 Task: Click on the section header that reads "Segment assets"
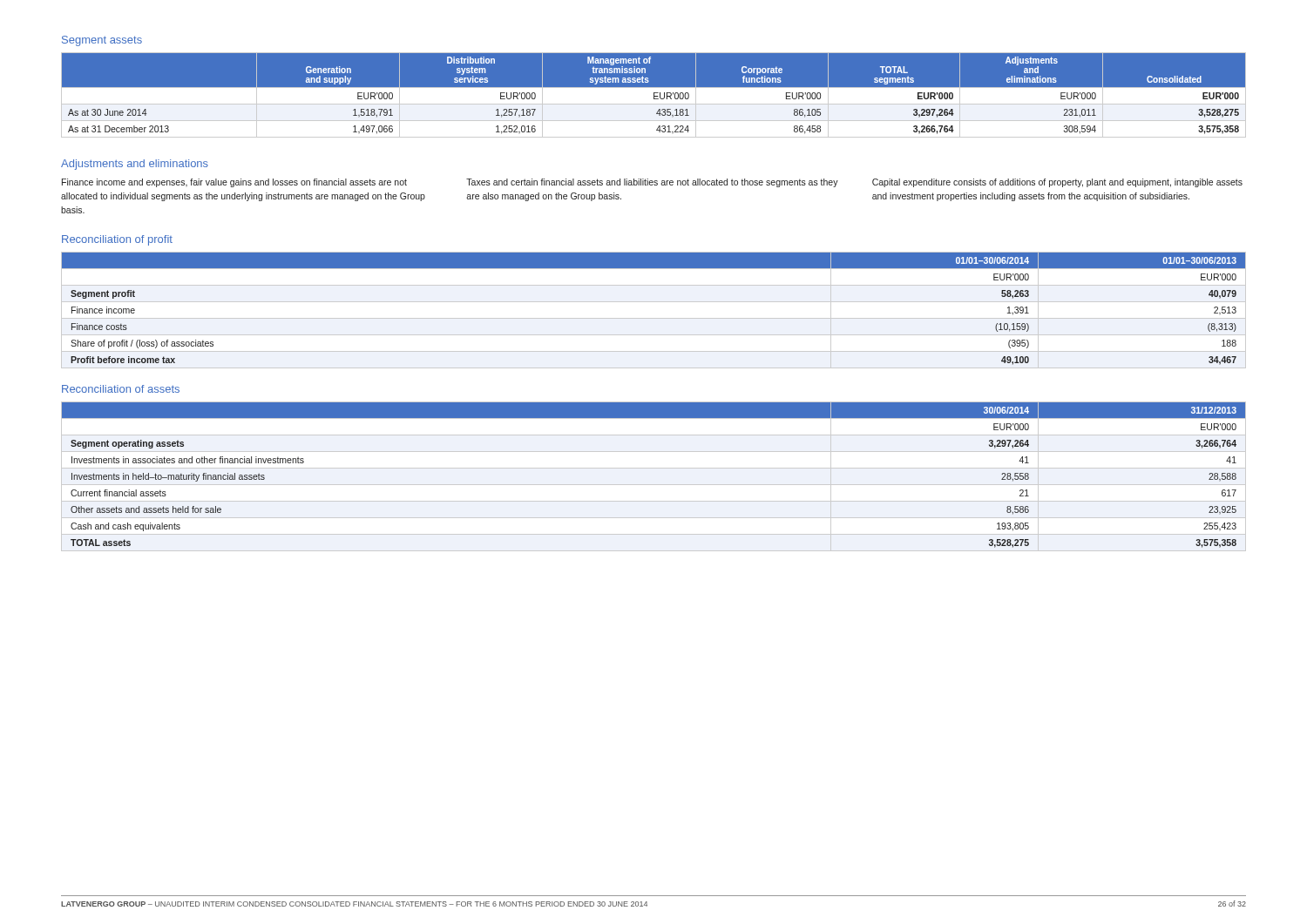[x=102, y=40]
